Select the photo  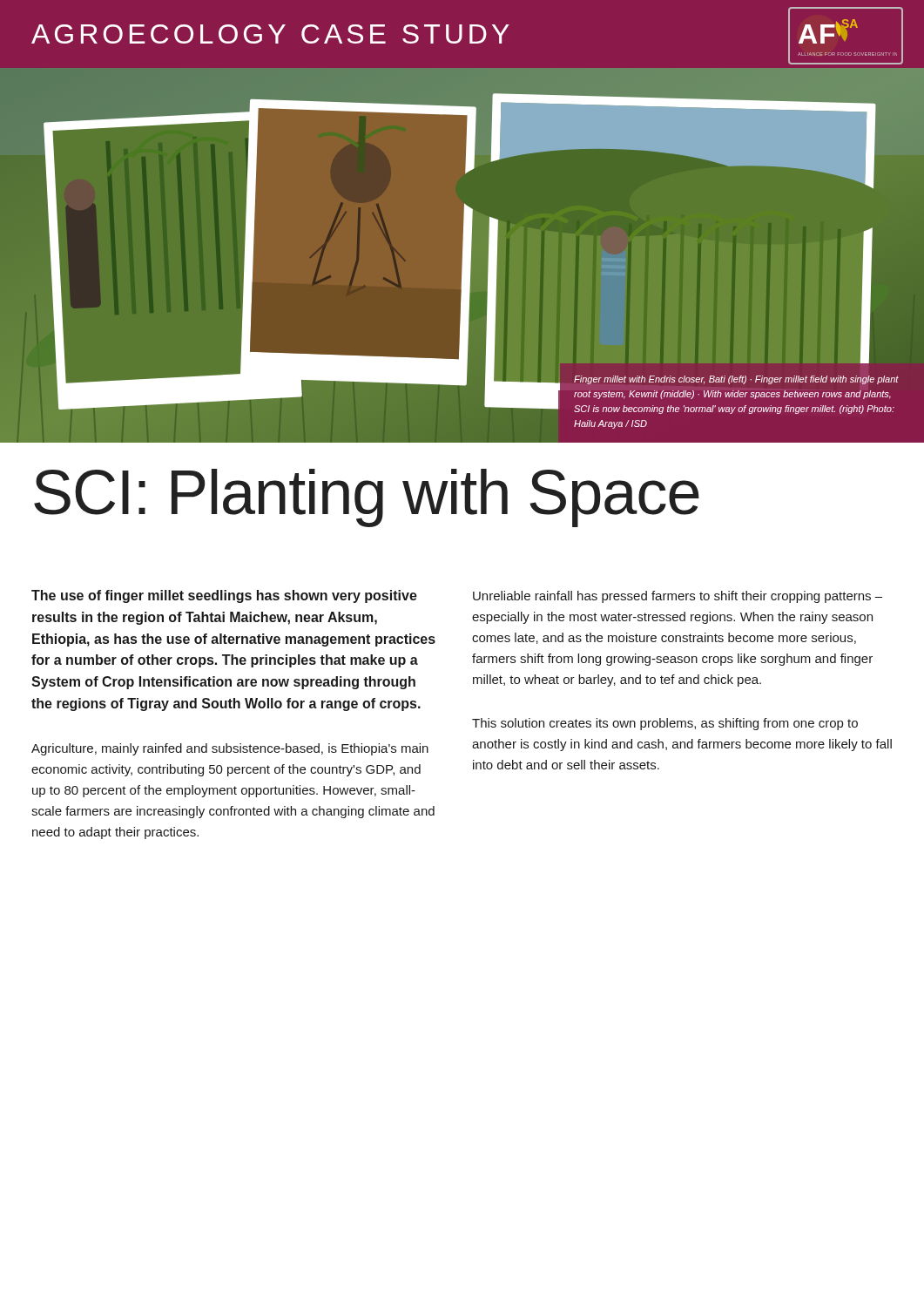(x=462, y=255)
